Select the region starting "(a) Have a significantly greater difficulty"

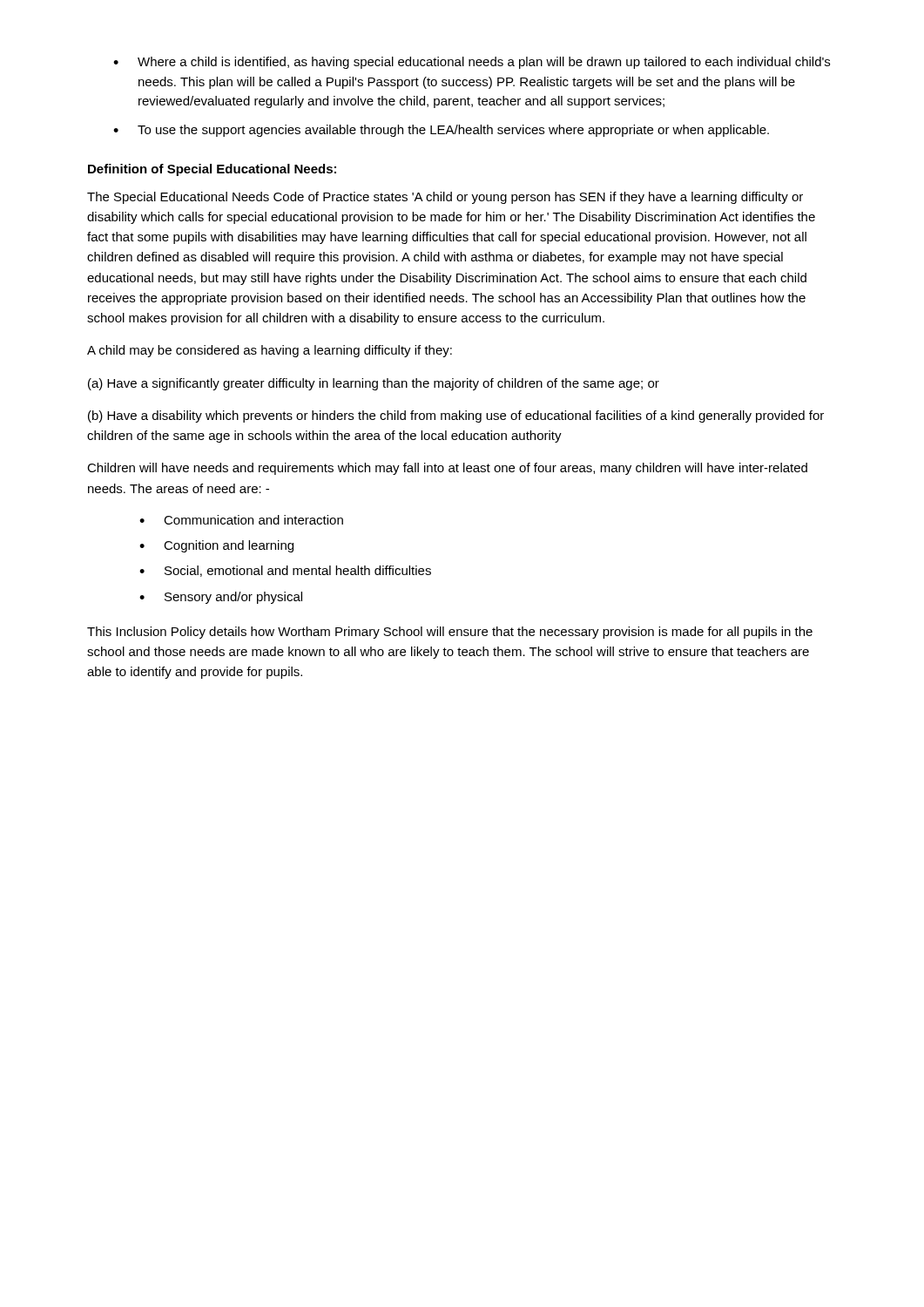(373, 383)
